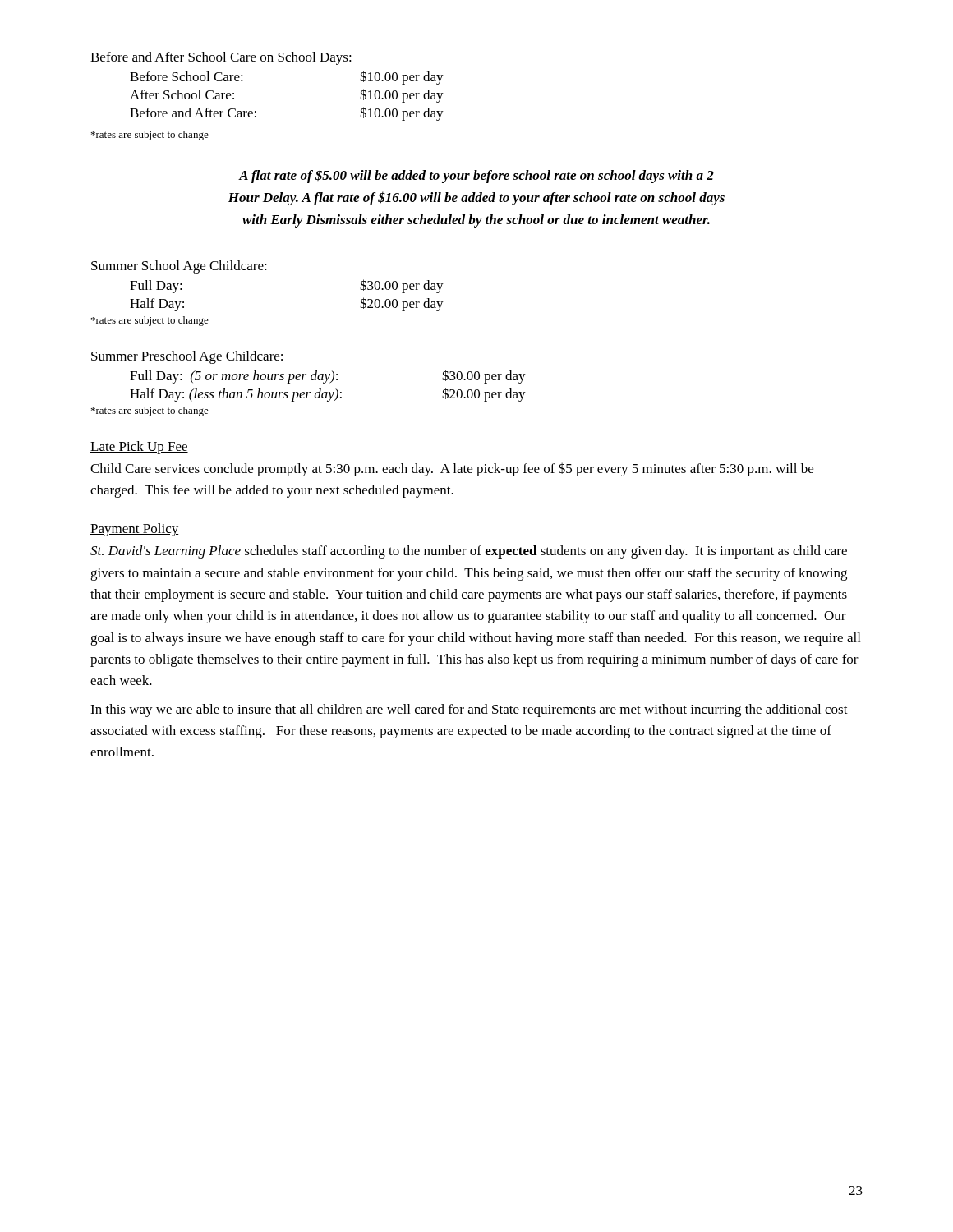Viewport: 953px width, 1232px height.
Task: Select the text starting "After School Care: $10.00"
Action: point(178,96)
